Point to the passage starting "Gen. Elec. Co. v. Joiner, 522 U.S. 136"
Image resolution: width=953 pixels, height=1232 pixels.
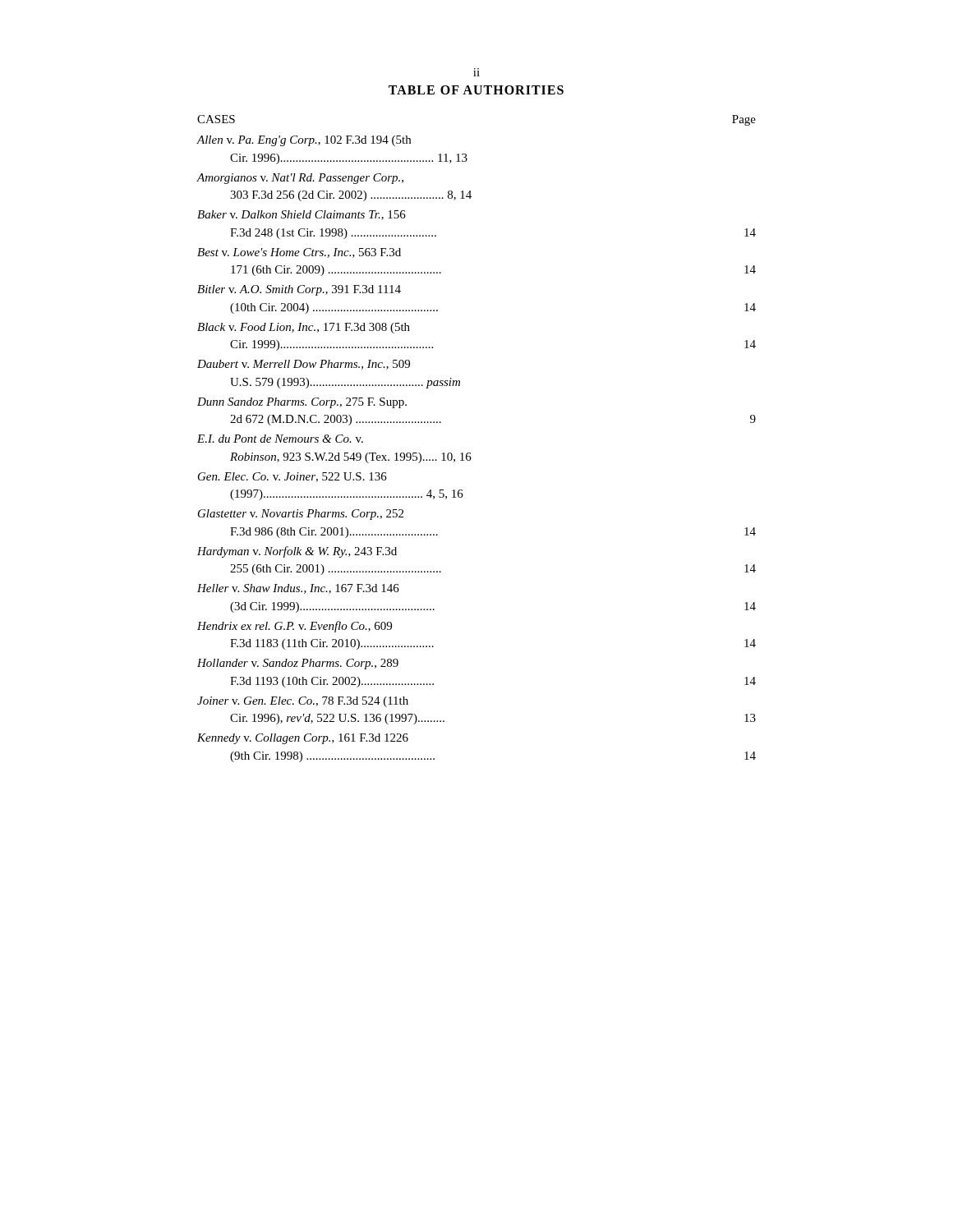click(330, 485)
